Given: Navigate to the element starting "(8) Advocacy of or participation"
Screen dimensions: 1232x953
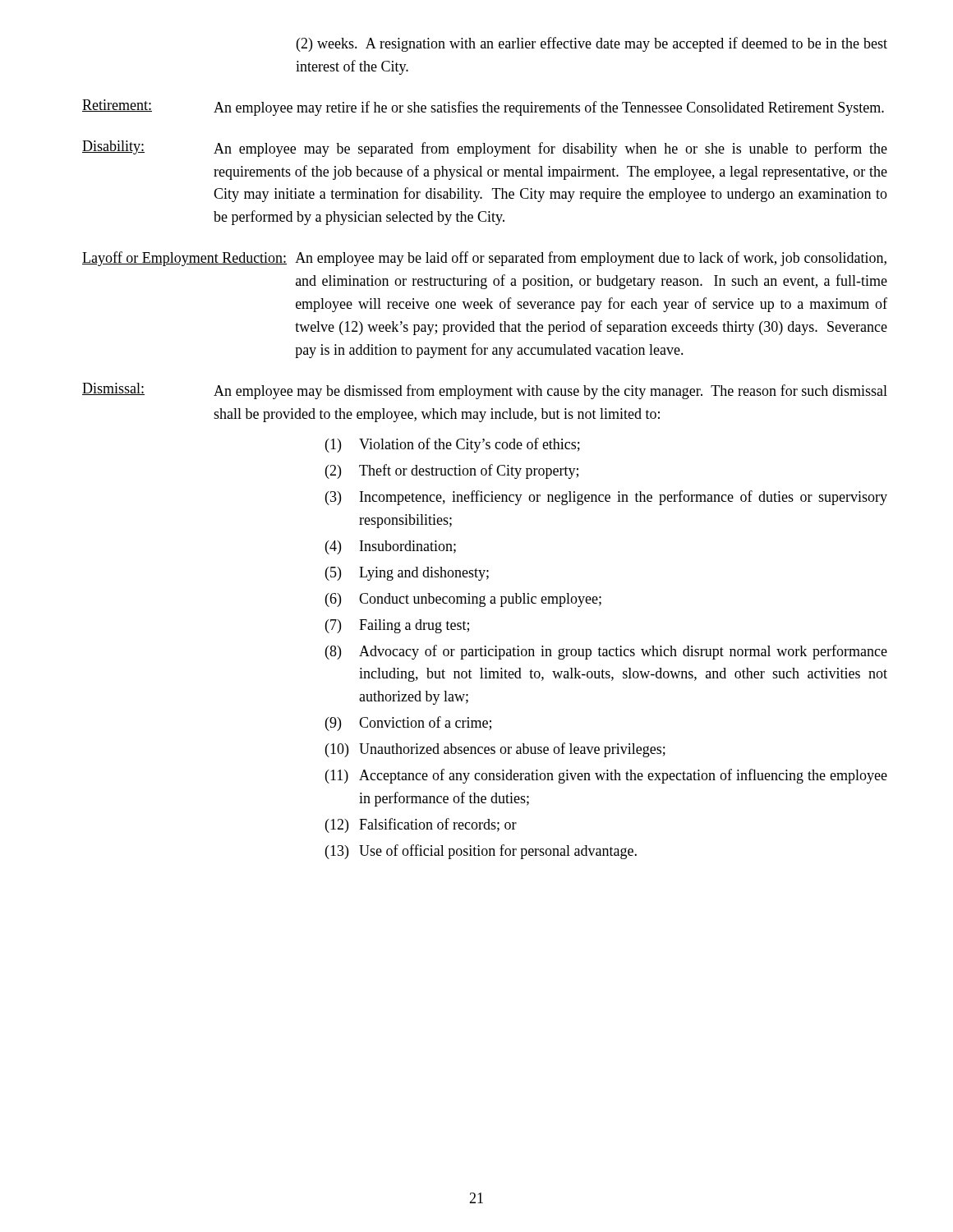Looking at the screenshot, I should pos(606,675).
